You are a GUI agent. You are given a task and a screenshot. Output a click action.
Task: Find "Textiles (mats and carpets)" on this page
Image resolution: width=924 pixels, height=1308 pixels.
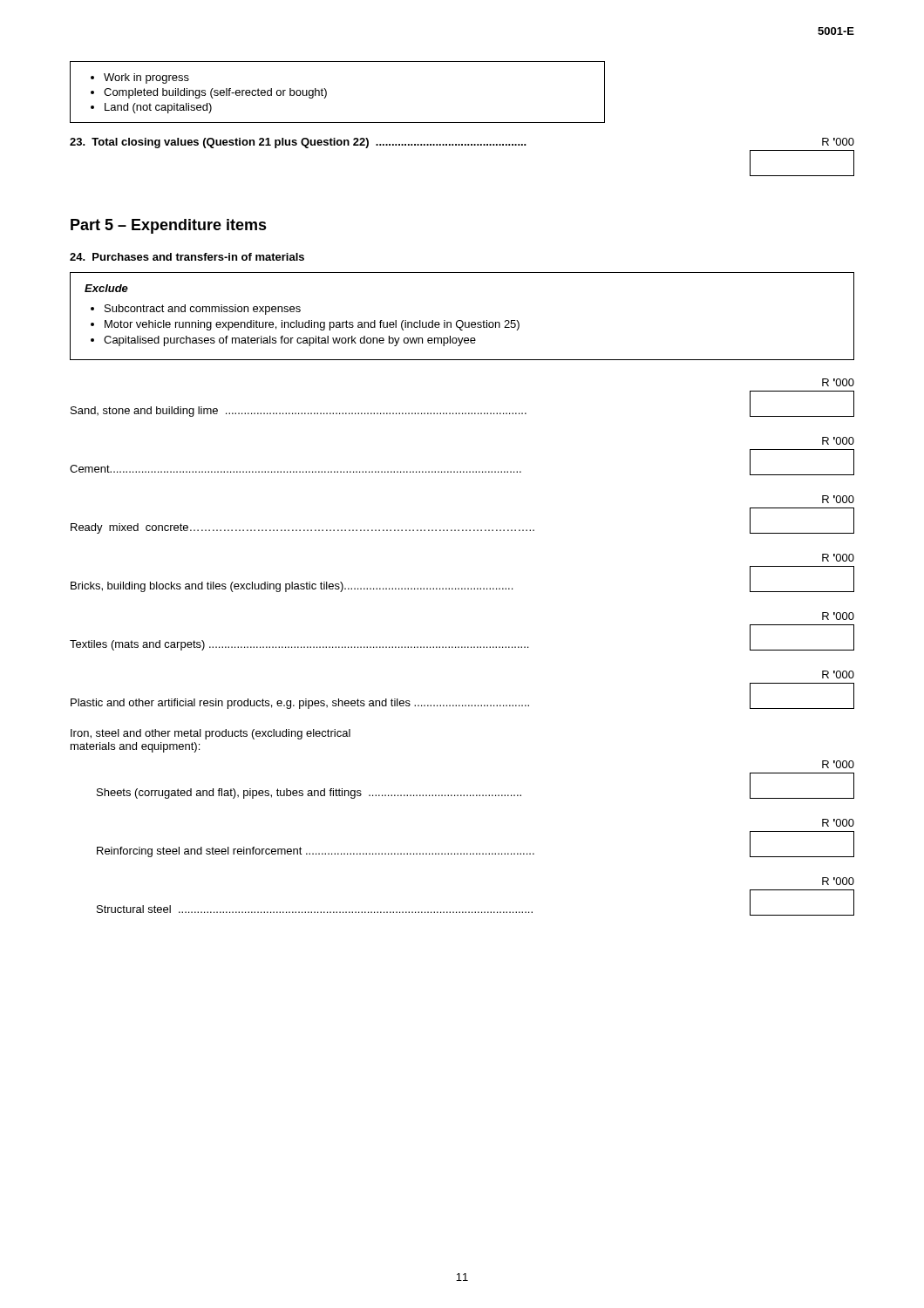[300, 644]
